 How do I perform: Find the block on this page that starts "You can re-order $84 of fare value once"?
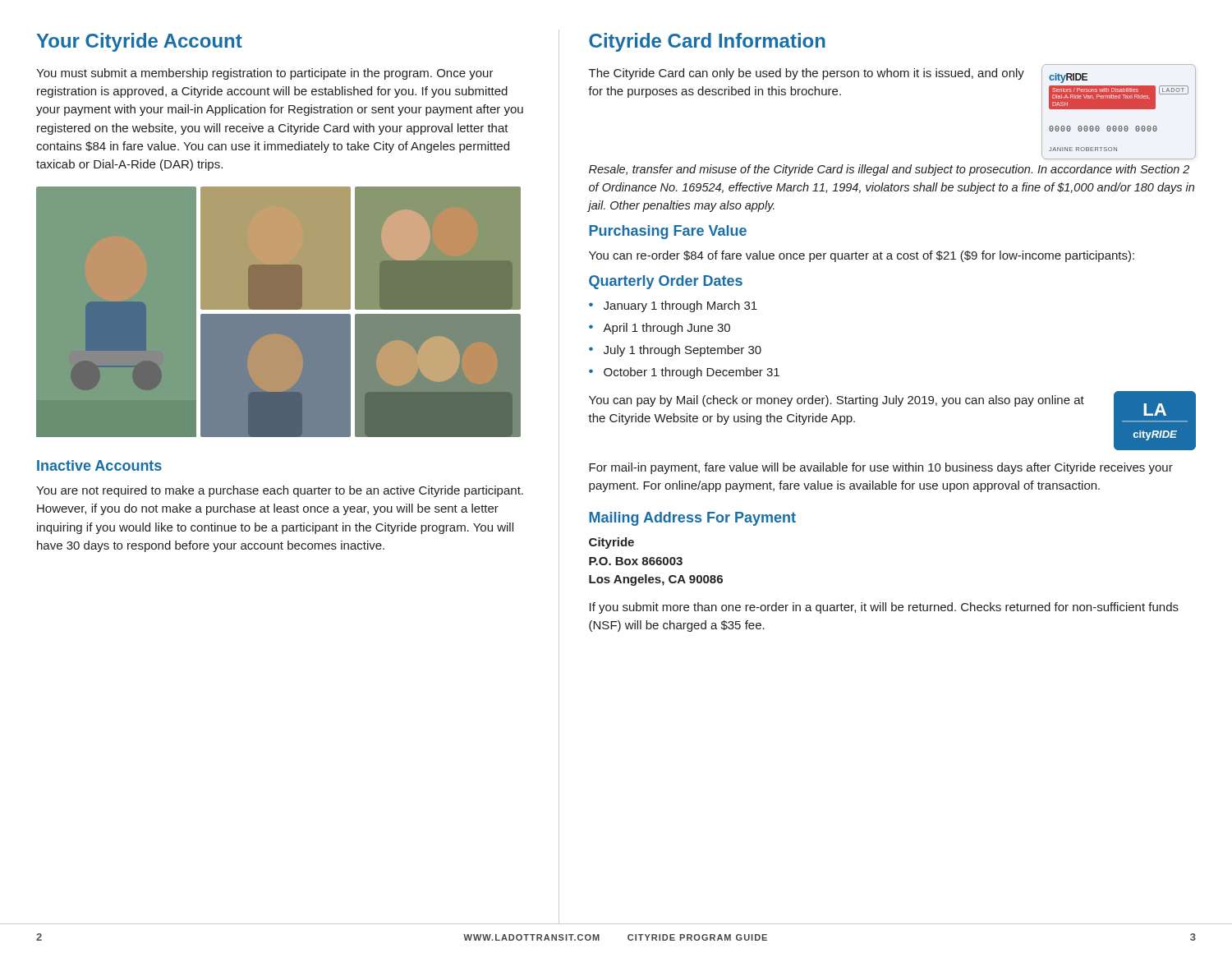tap(892, 256)
